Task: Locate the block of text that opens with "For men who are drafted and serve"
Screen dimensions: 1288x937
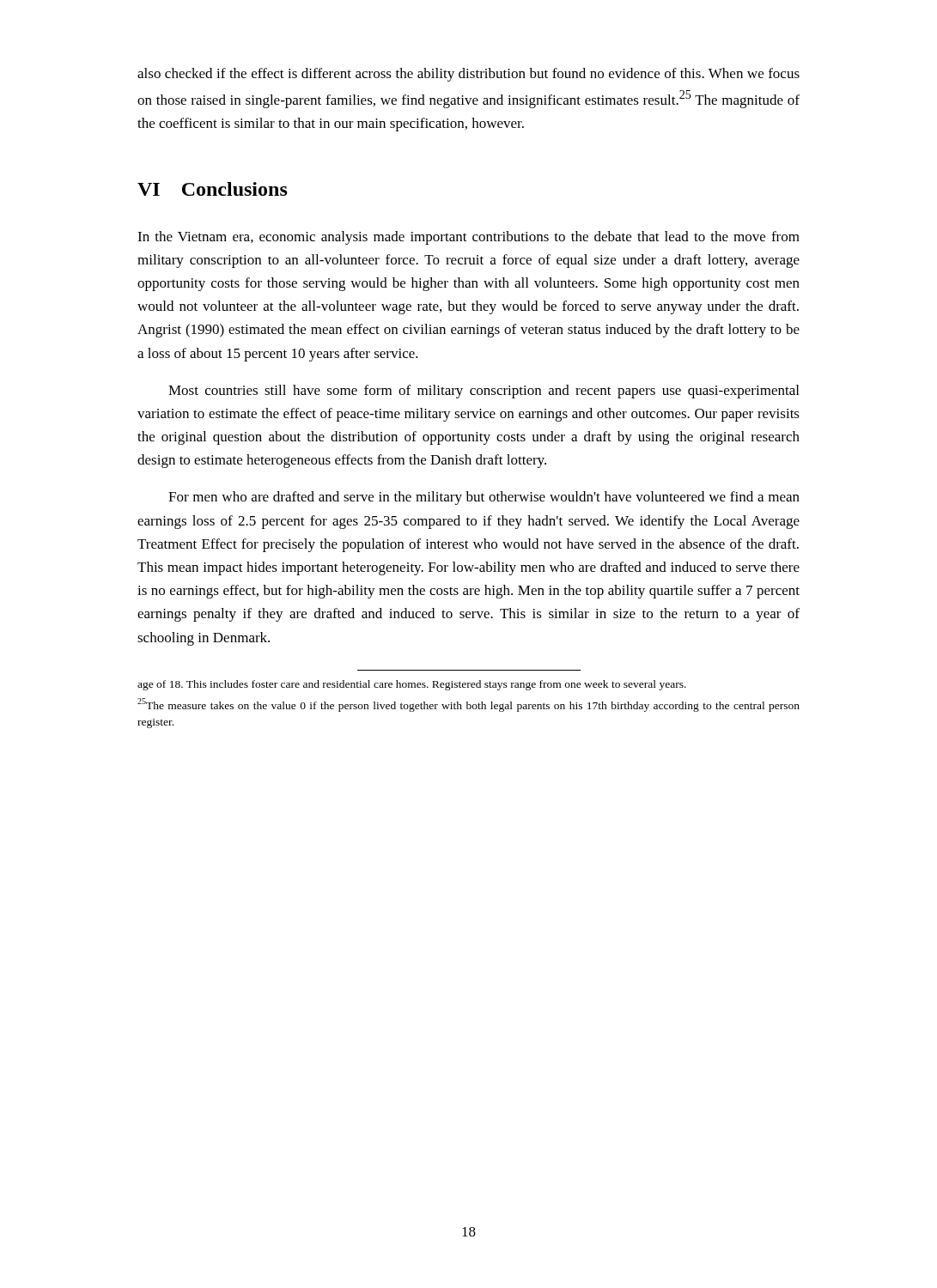Action: click(468, 567)
